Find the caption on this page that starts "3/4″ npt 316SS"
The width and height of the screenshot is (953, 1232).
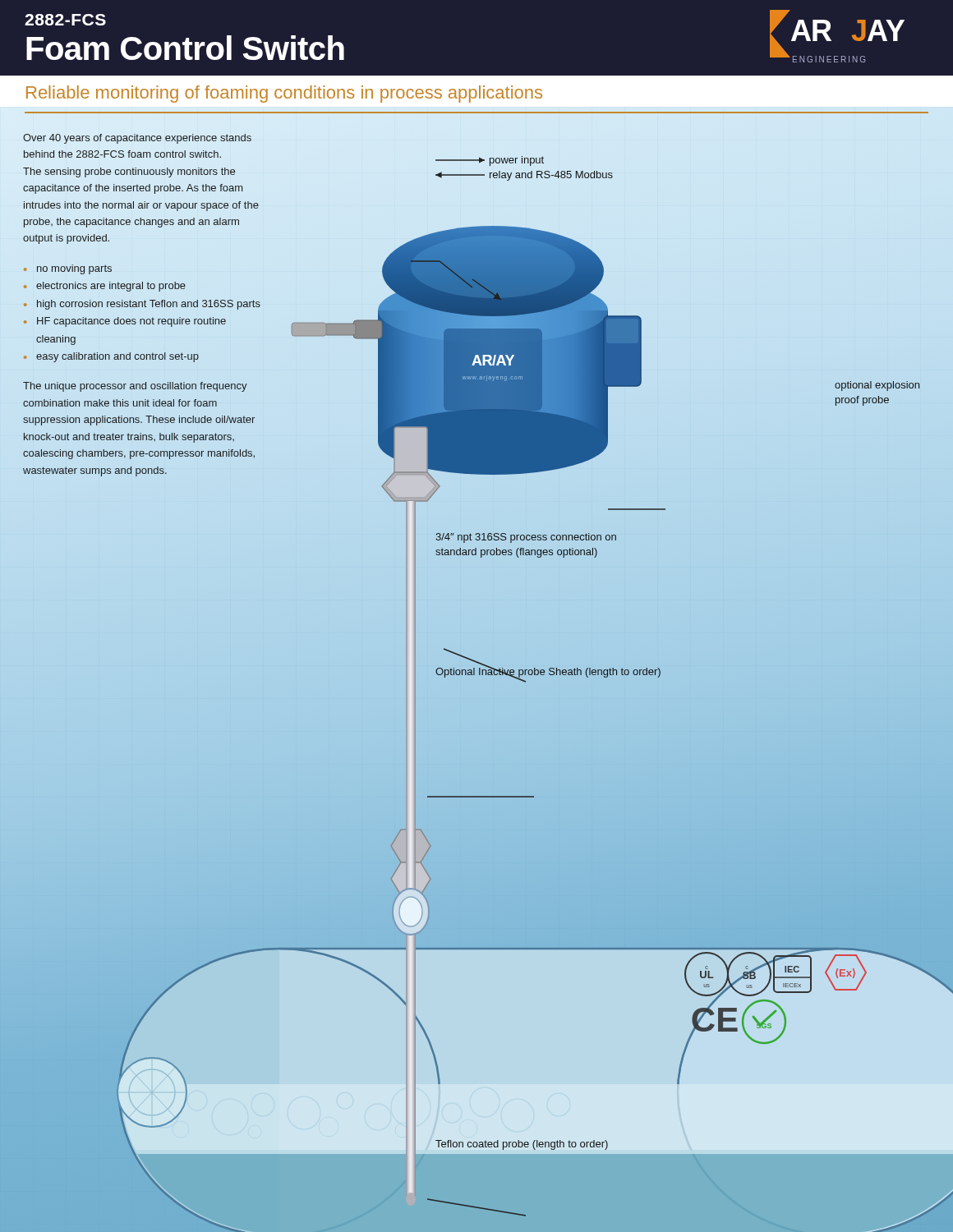(x=526, y=544)
